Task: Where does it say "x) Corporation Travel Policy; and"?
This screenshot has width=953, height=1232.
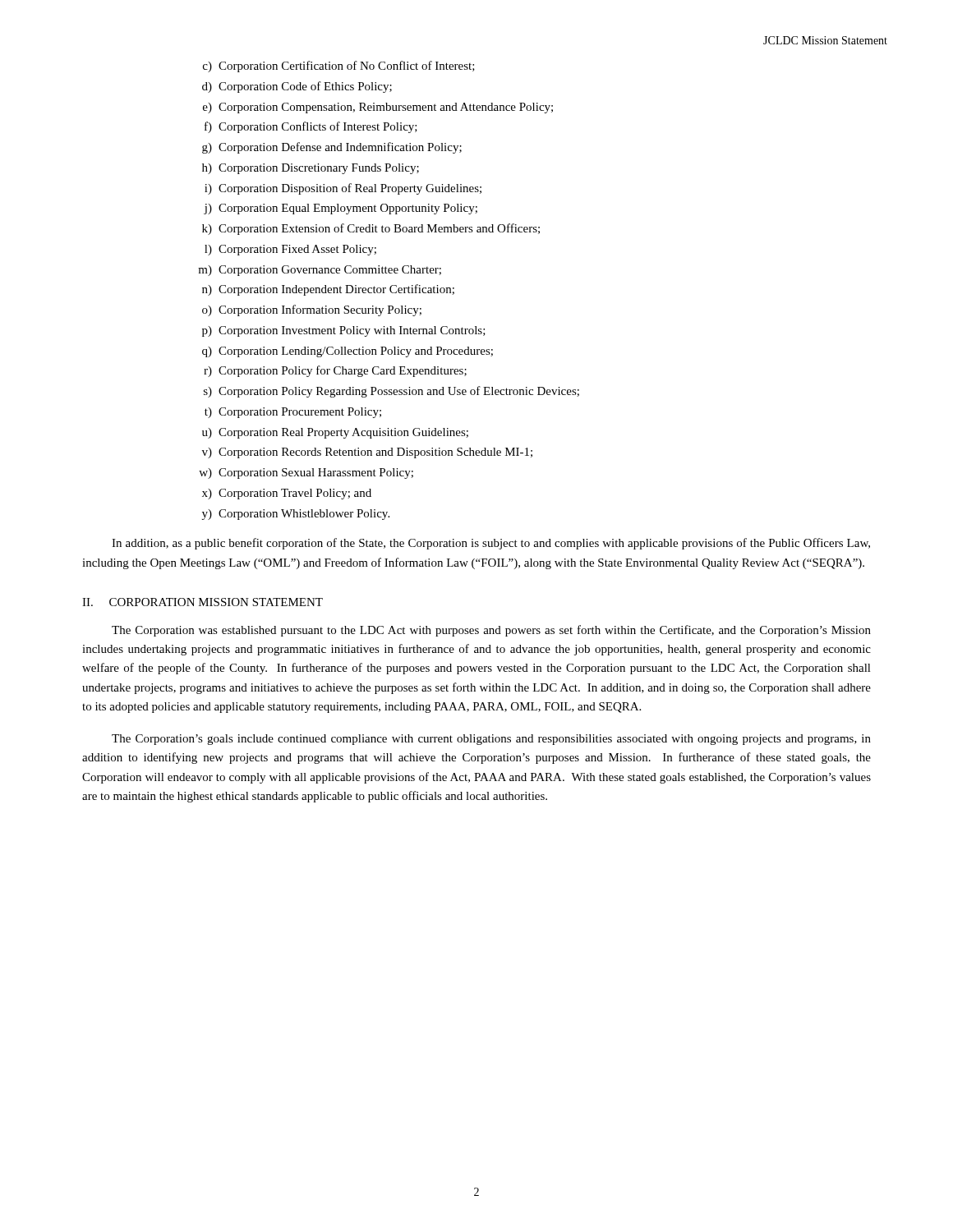Action: click(276, 493)
